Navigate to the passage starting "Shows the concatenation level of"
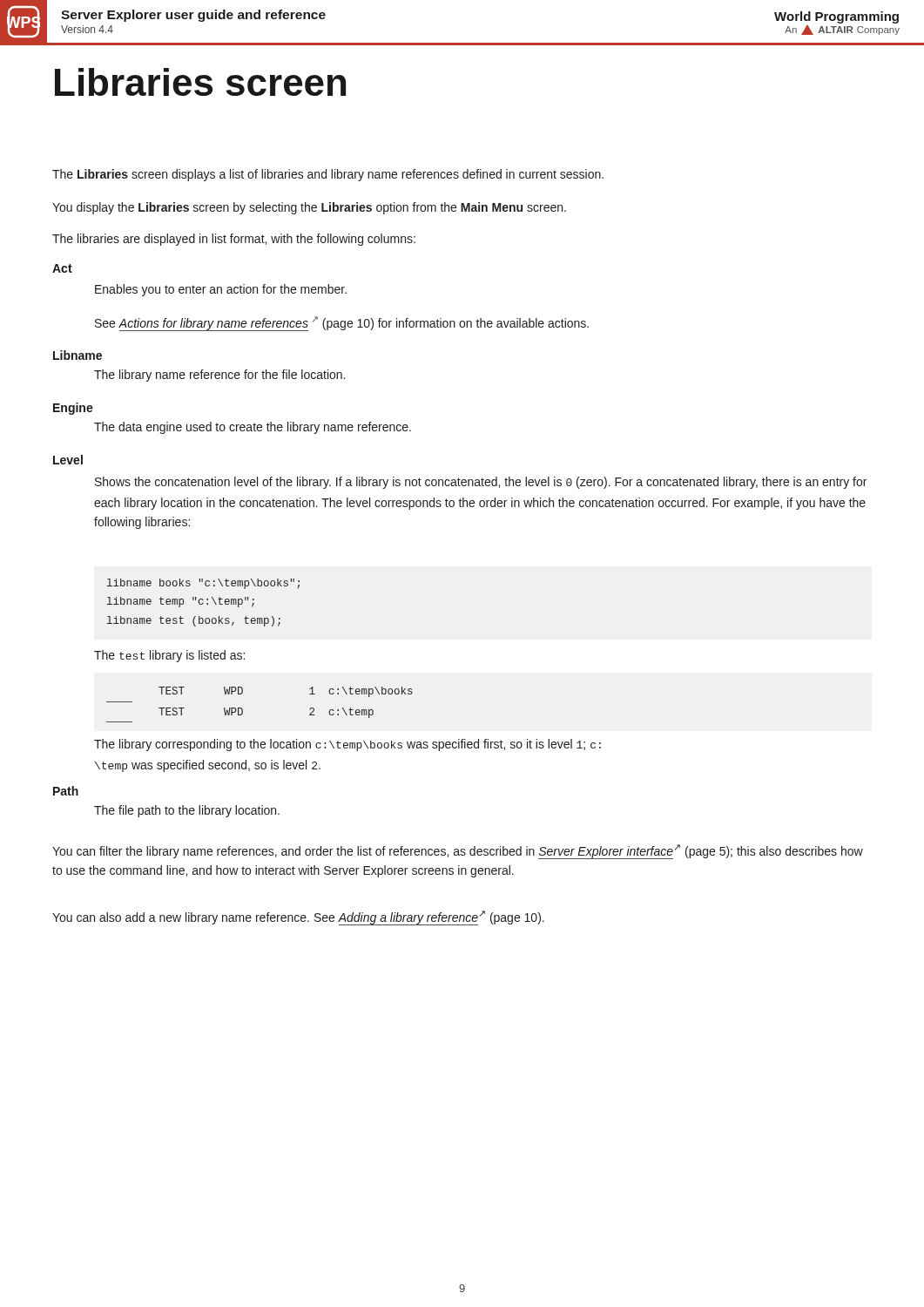Screen dimensions: 1307x924 point(480,502)
